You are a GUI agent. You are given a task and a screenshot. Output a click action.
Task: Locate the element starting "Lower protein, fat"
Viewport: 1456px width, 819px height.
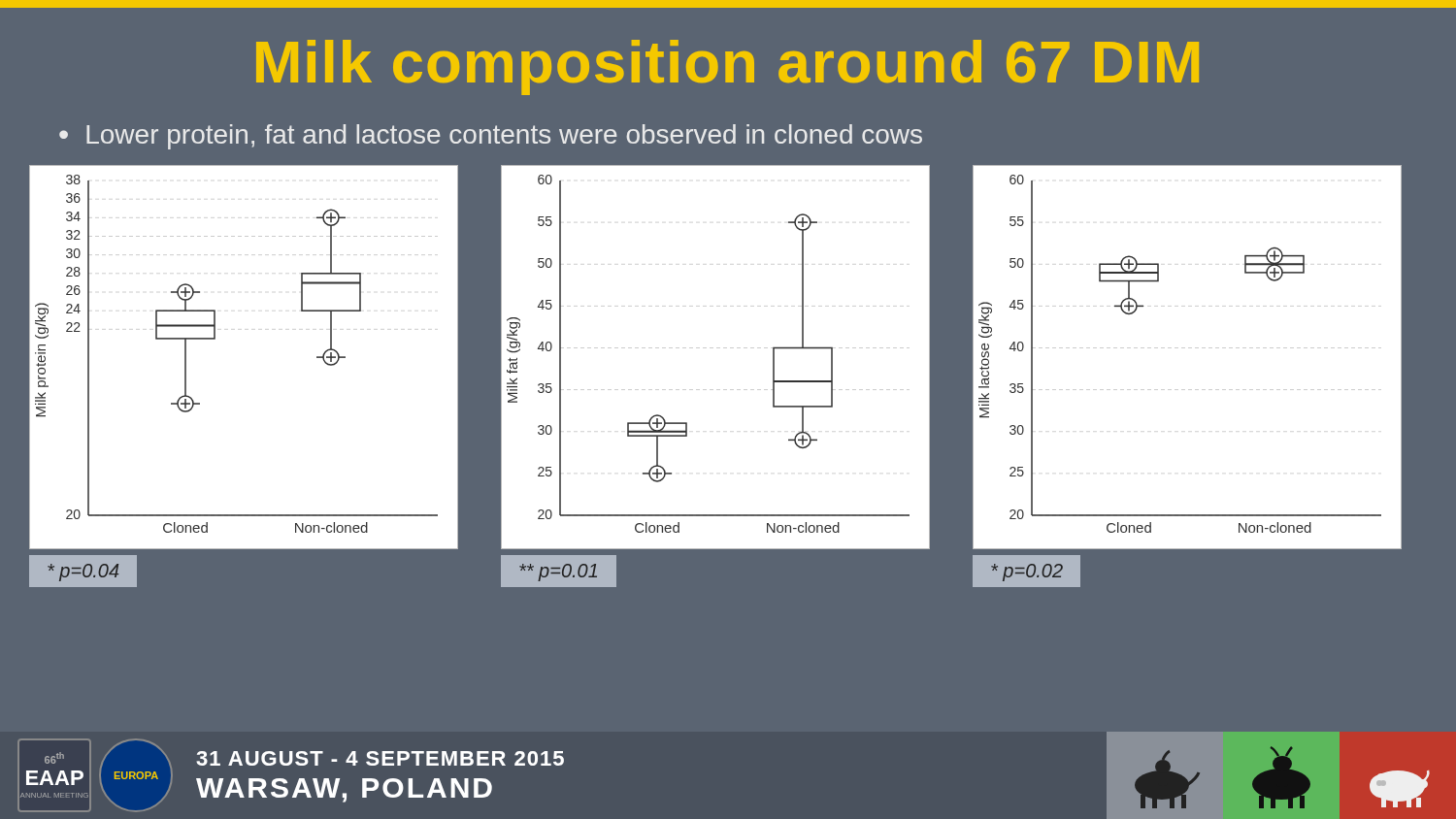(x=728, y=134)
